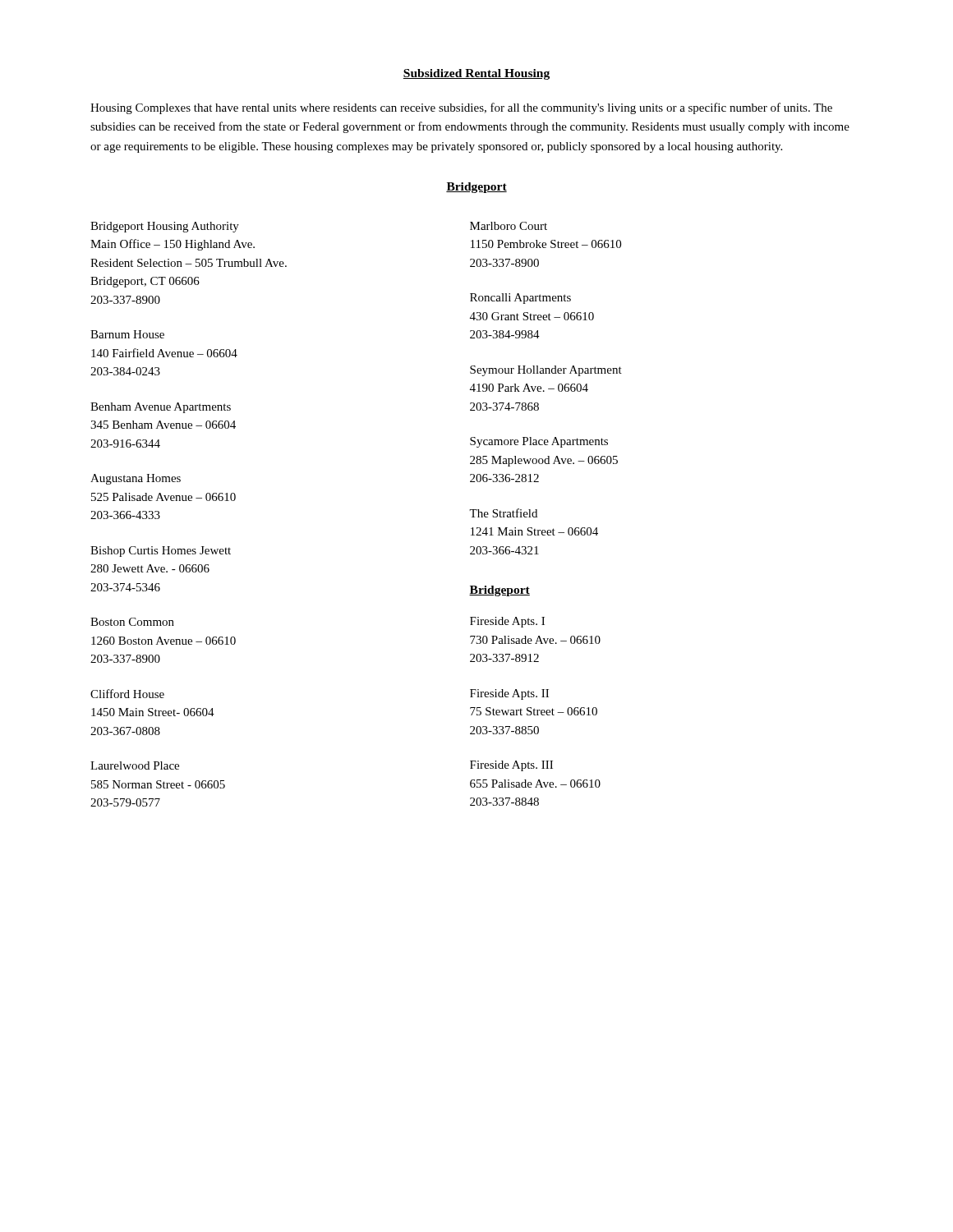953x1232 pixels.
Task: Locate the block of text that opens with "The Stratfield 1241 Main Street –"
Action: (x=534, y=532)
